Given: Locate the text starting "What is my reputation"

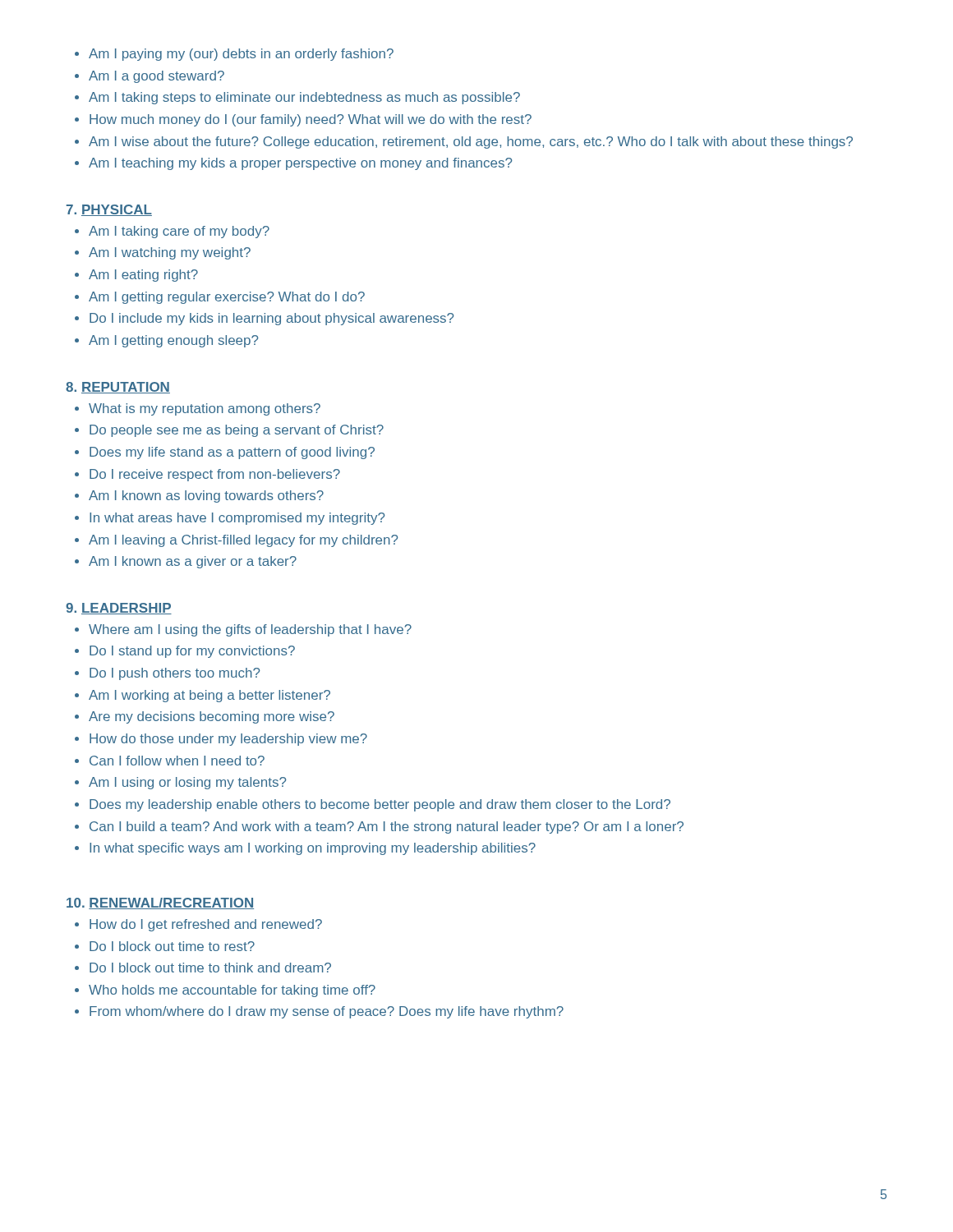Looking at the screenshot, I should tap(205, 409).
